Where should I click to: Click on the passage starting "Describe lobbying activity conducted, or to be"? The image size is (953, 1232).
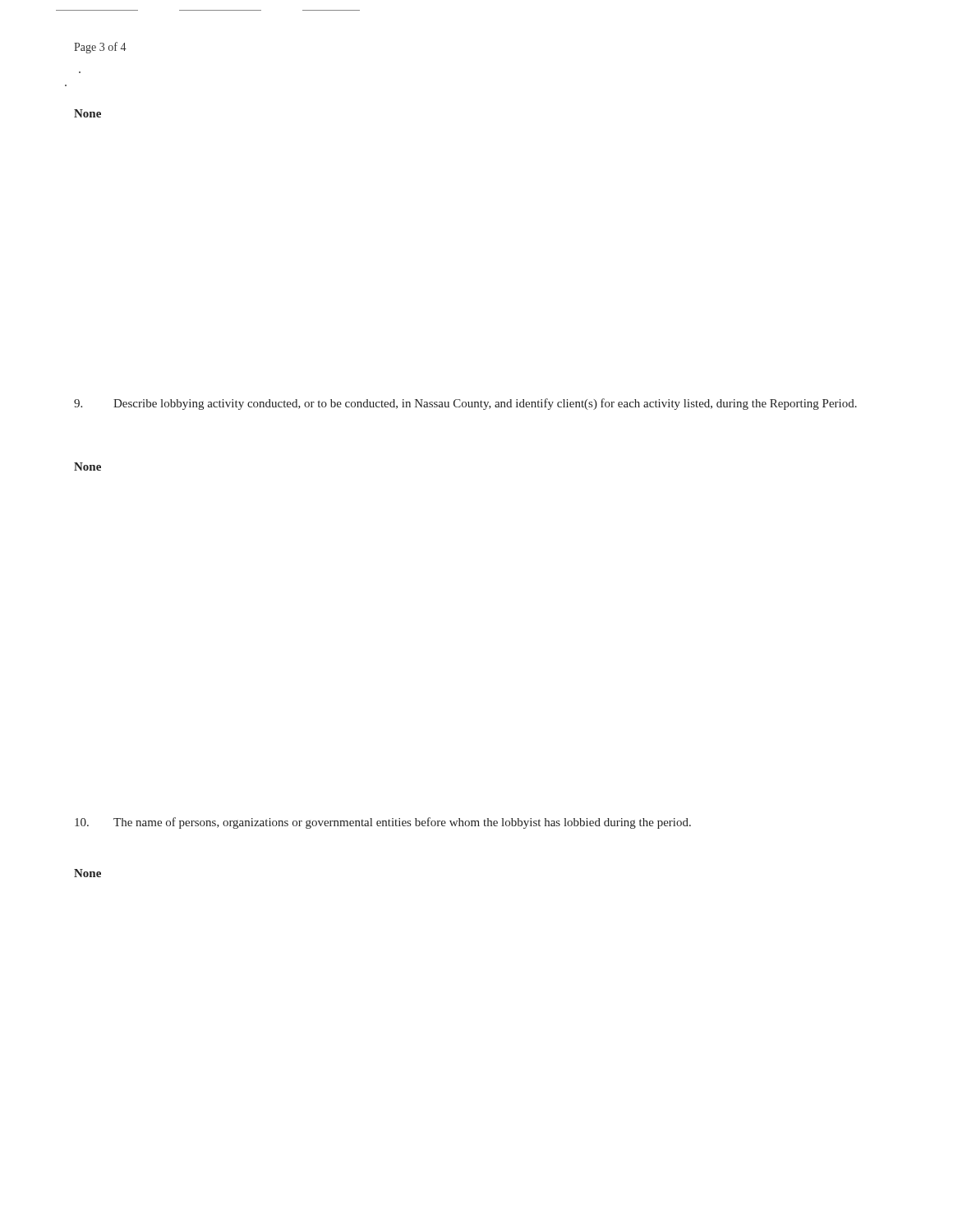[467, 403]
